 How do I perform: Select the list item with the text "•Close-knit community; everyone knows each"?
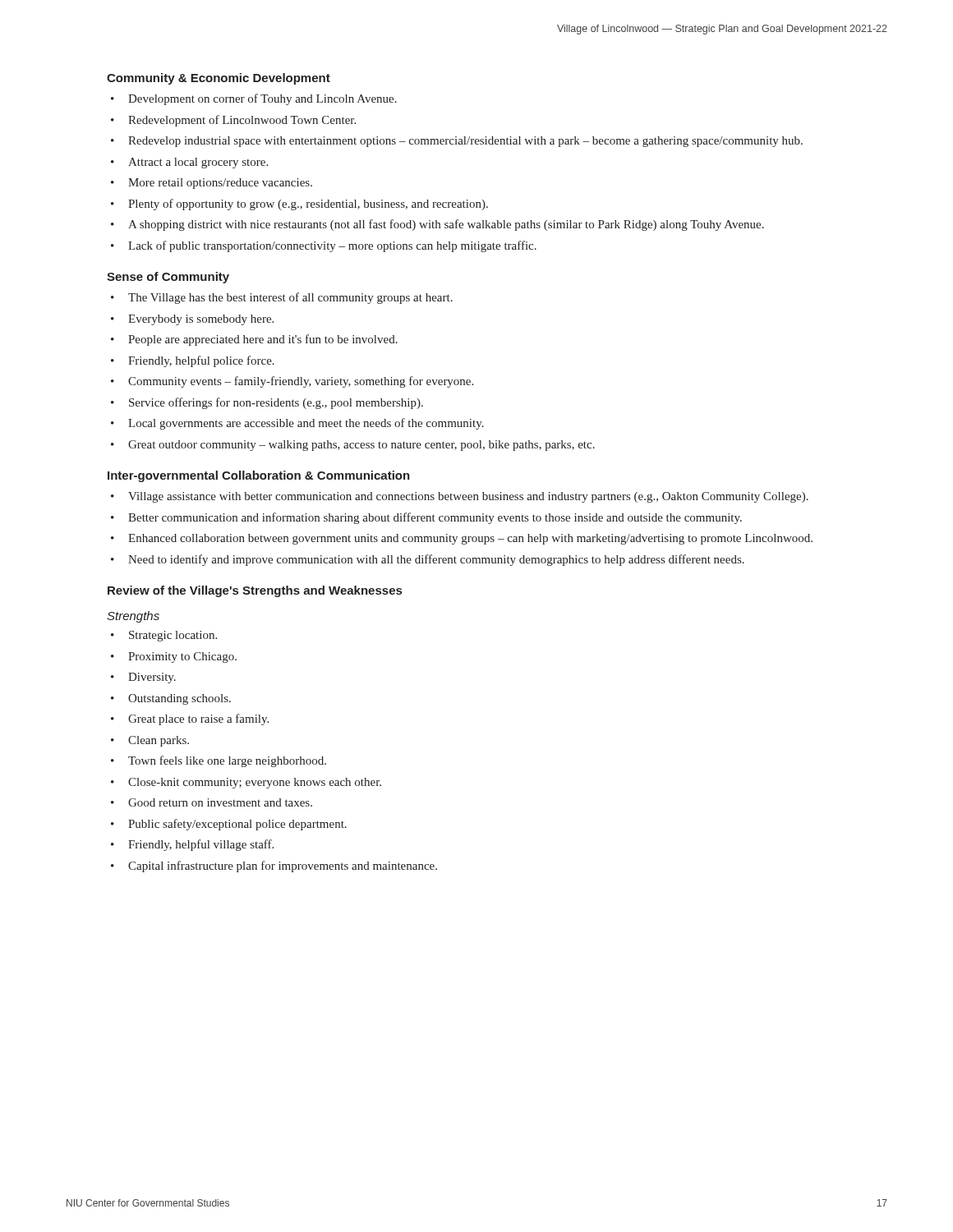click(x=246, y=783)
